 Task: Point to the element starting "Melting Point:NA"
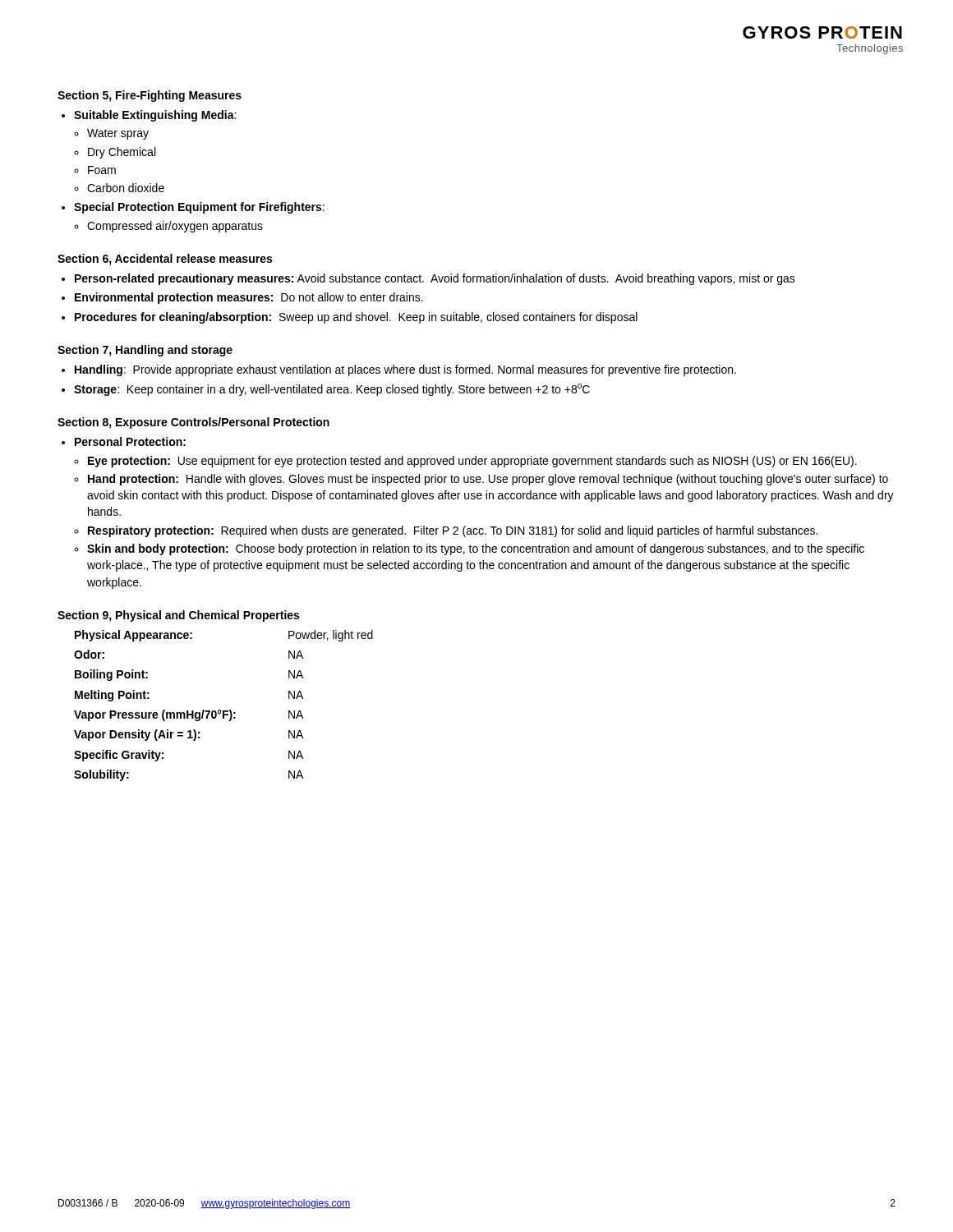pyautogui.click(x=110, y=694)
